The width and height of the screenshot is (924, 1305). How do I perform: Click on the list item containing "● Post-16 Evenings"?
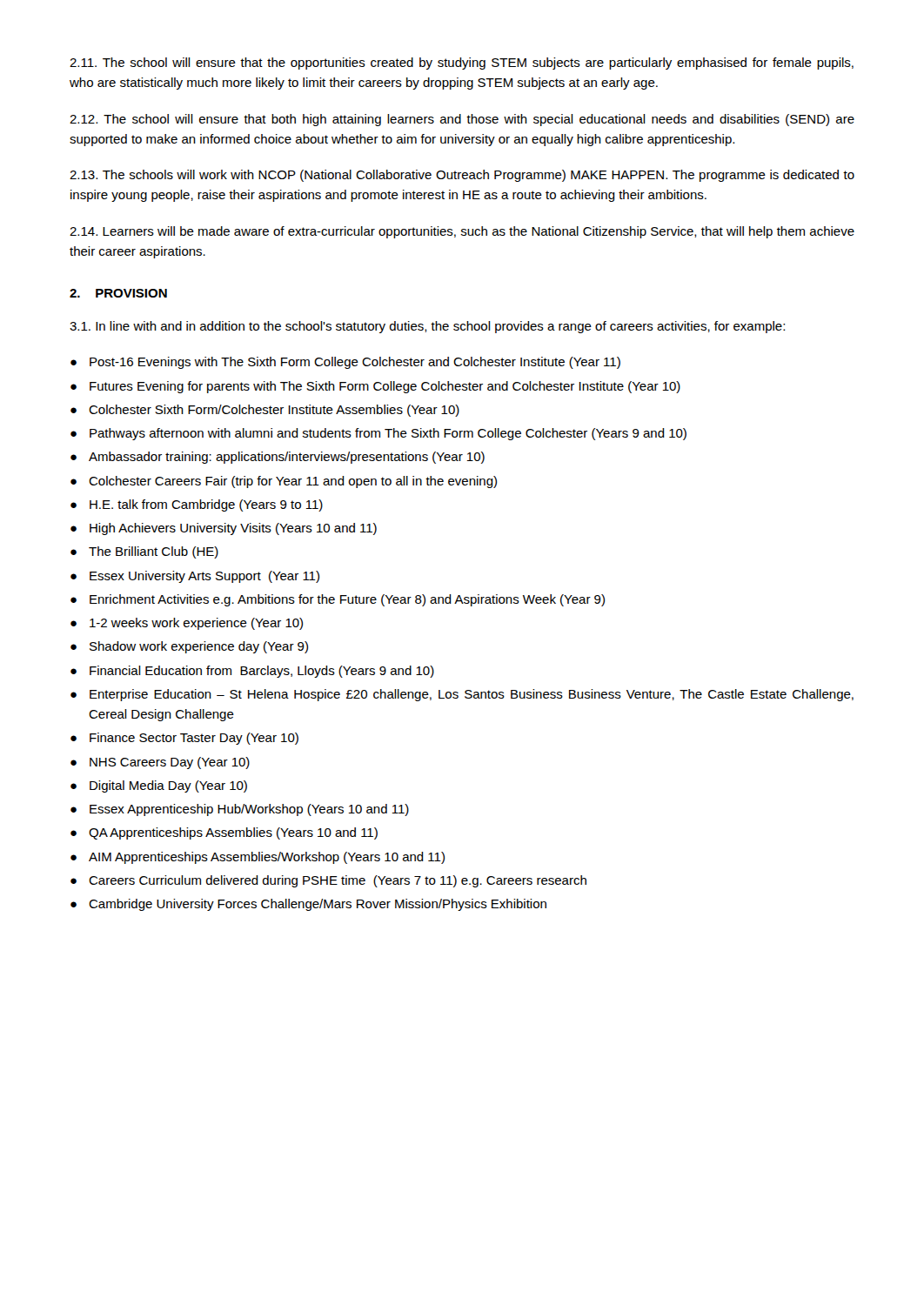coord(345,362)
